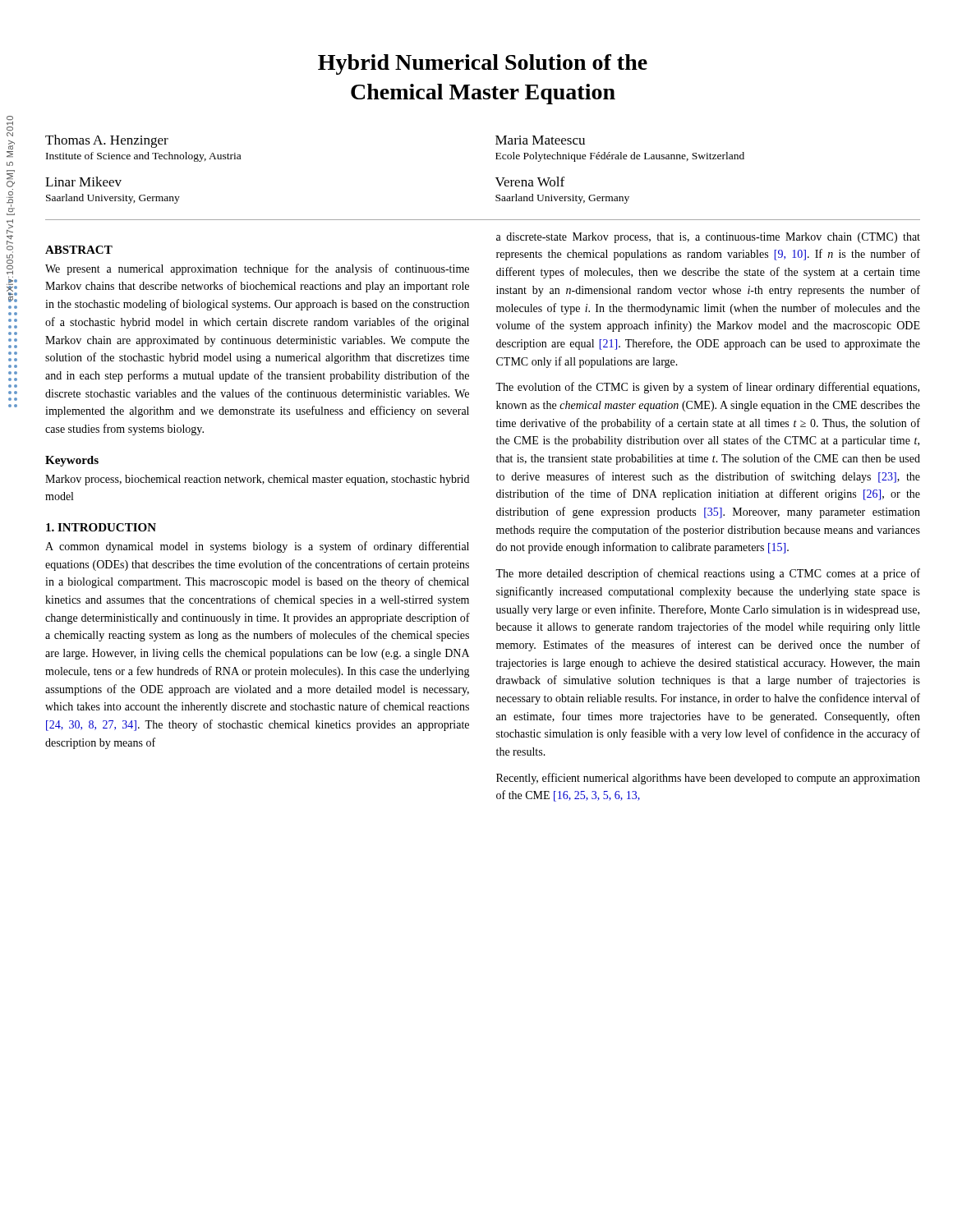Find the text containing "Thomas A. Henzinger"

107,140
